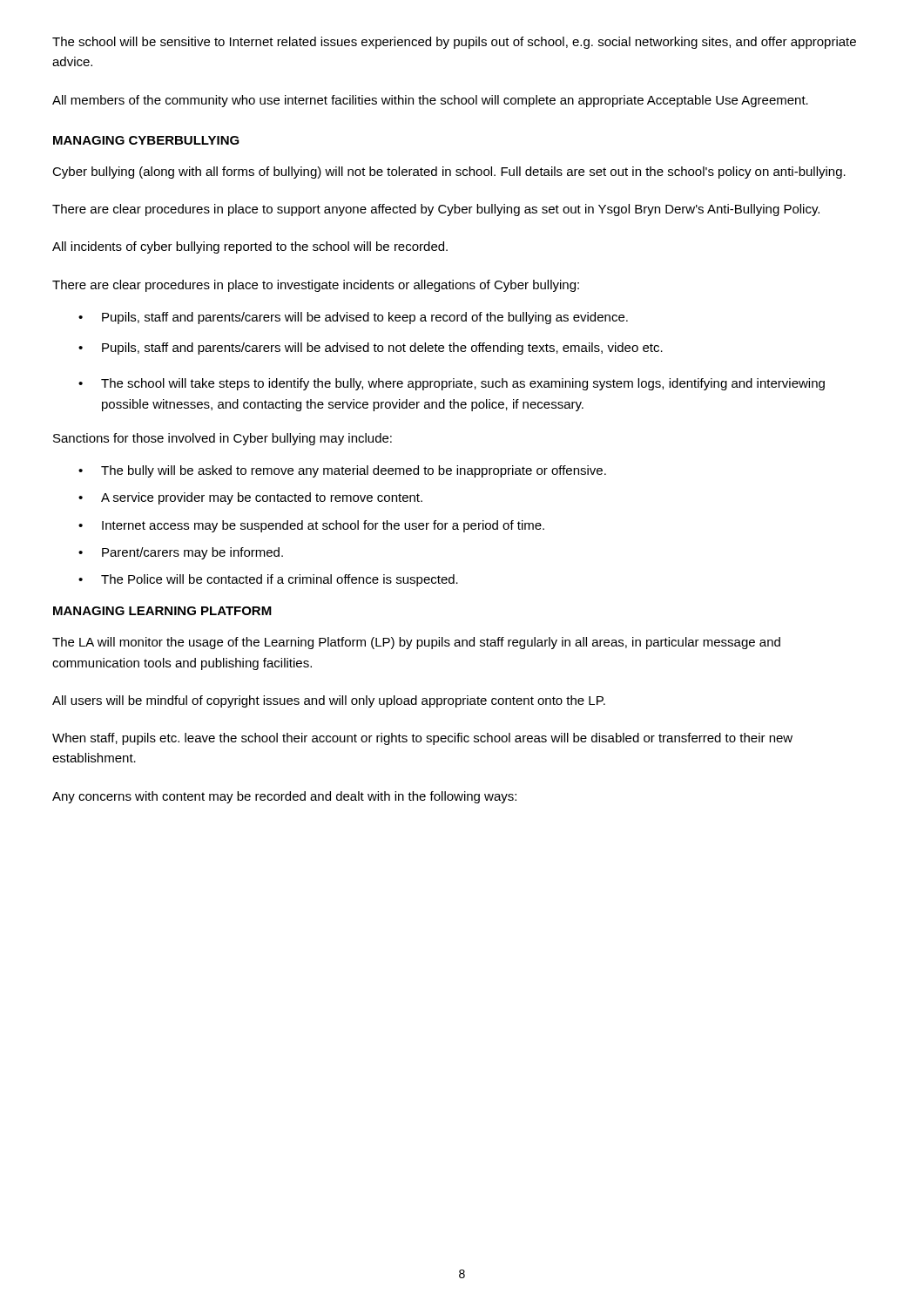Find the section header that reads "MANAGING CYBERBULLYING"
Image resolution: width=924 pixels, height=1307 pixels.
point(146,140)
